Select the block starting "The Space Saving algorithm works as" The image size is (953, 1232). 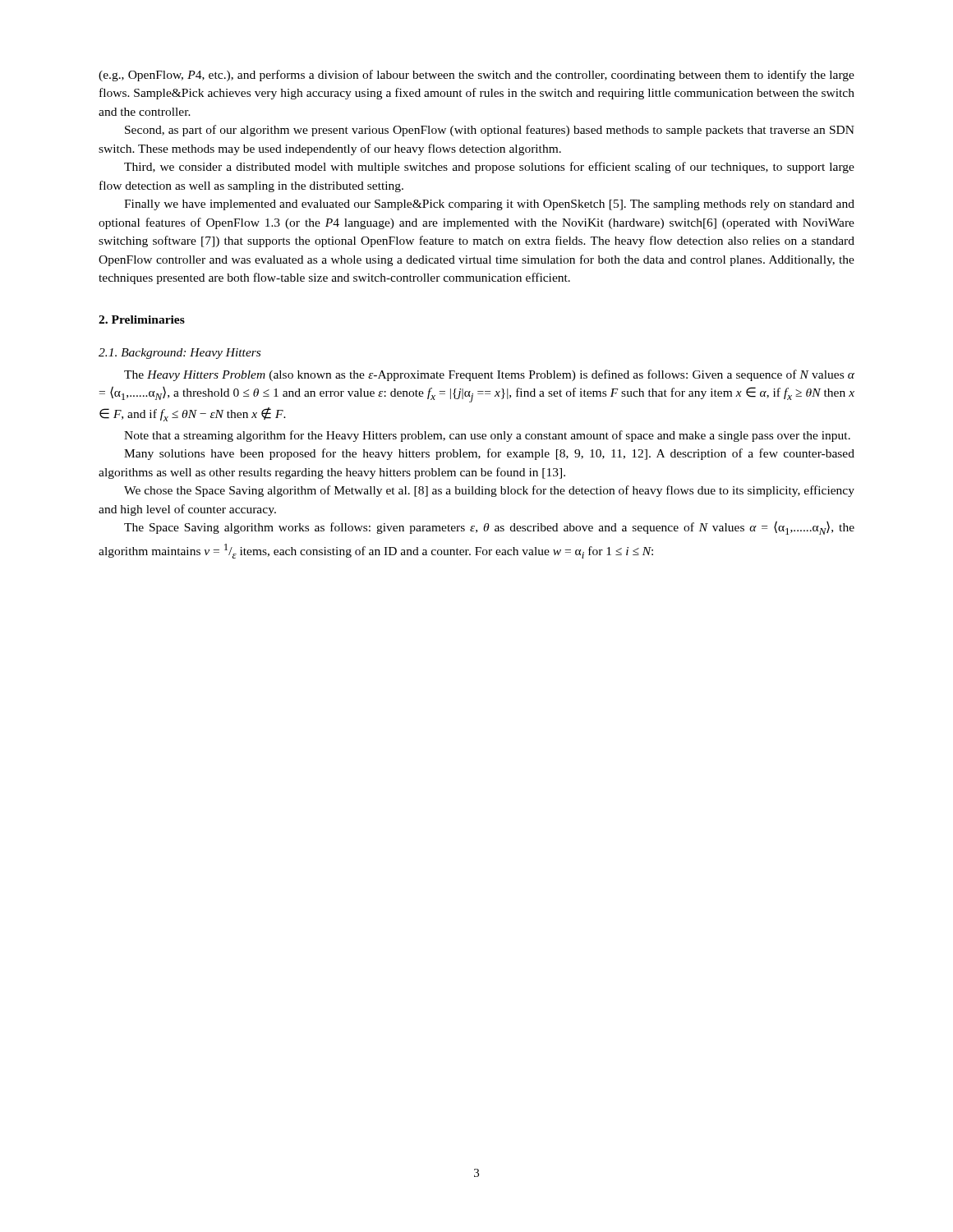pos(476,541)
